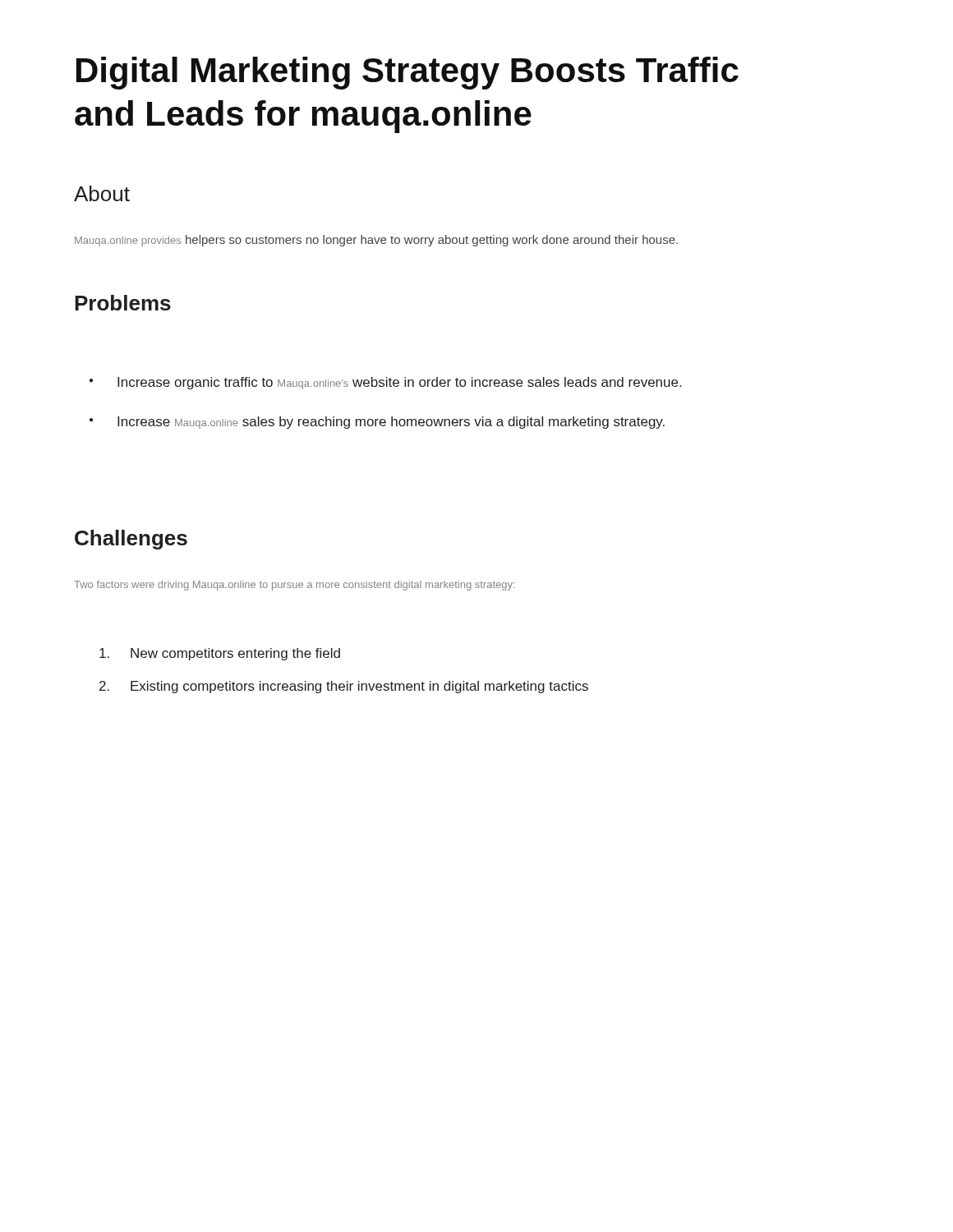The width and height of the screenshot is (953, 1232).
Task: Locate the list item that reads "Increase organic traffic to Mauqa.online's website"
Action: (x=400, y=382)
